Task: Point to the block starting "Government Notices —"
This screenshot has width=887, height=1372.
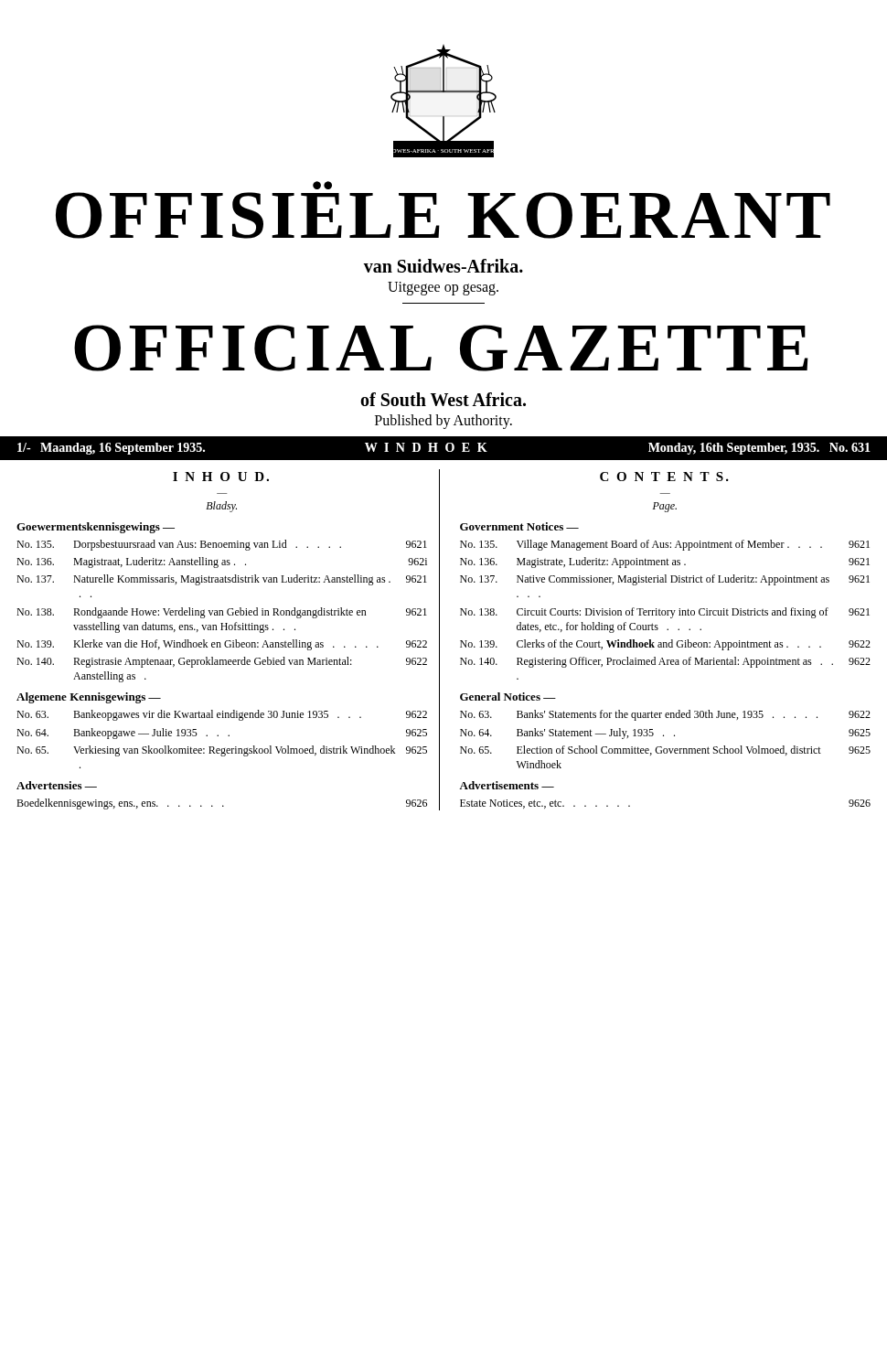Action: tap(519, 526)
